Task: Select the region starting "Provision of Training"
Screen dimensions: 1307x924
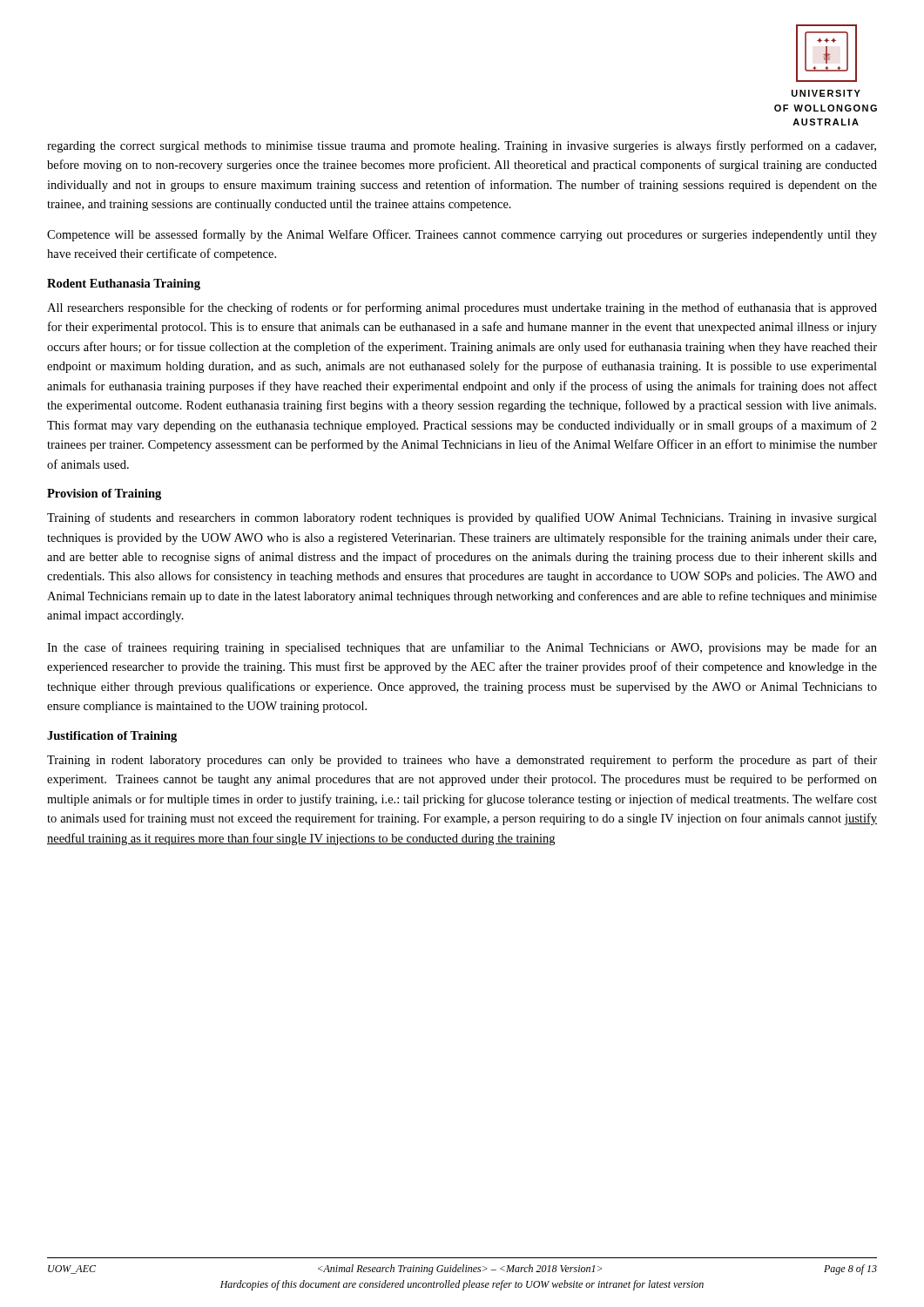Action: click(104, 493)
